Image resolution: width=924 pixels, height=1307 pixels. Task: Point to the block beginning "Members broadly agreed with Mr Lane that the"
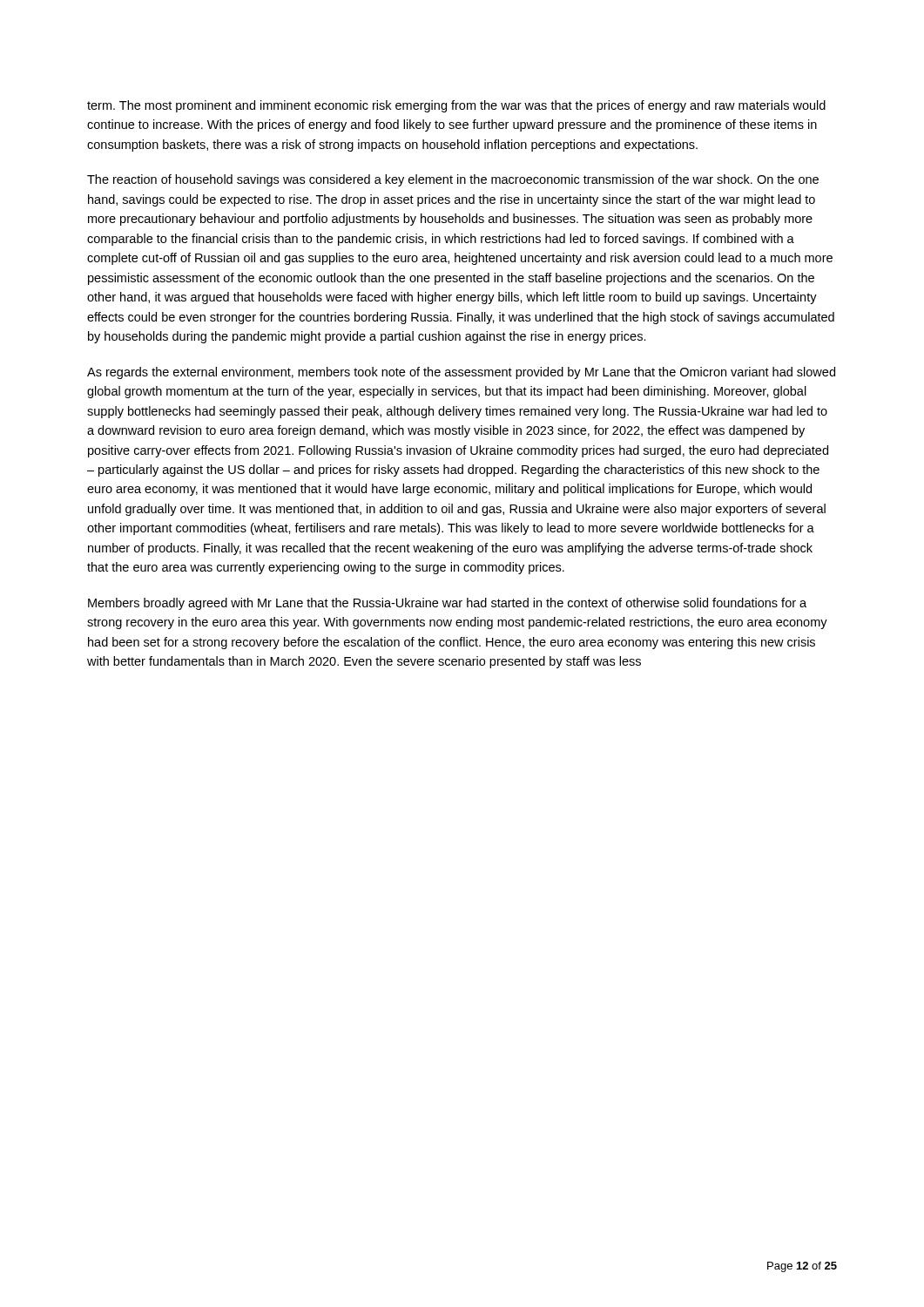coord(457,632)
